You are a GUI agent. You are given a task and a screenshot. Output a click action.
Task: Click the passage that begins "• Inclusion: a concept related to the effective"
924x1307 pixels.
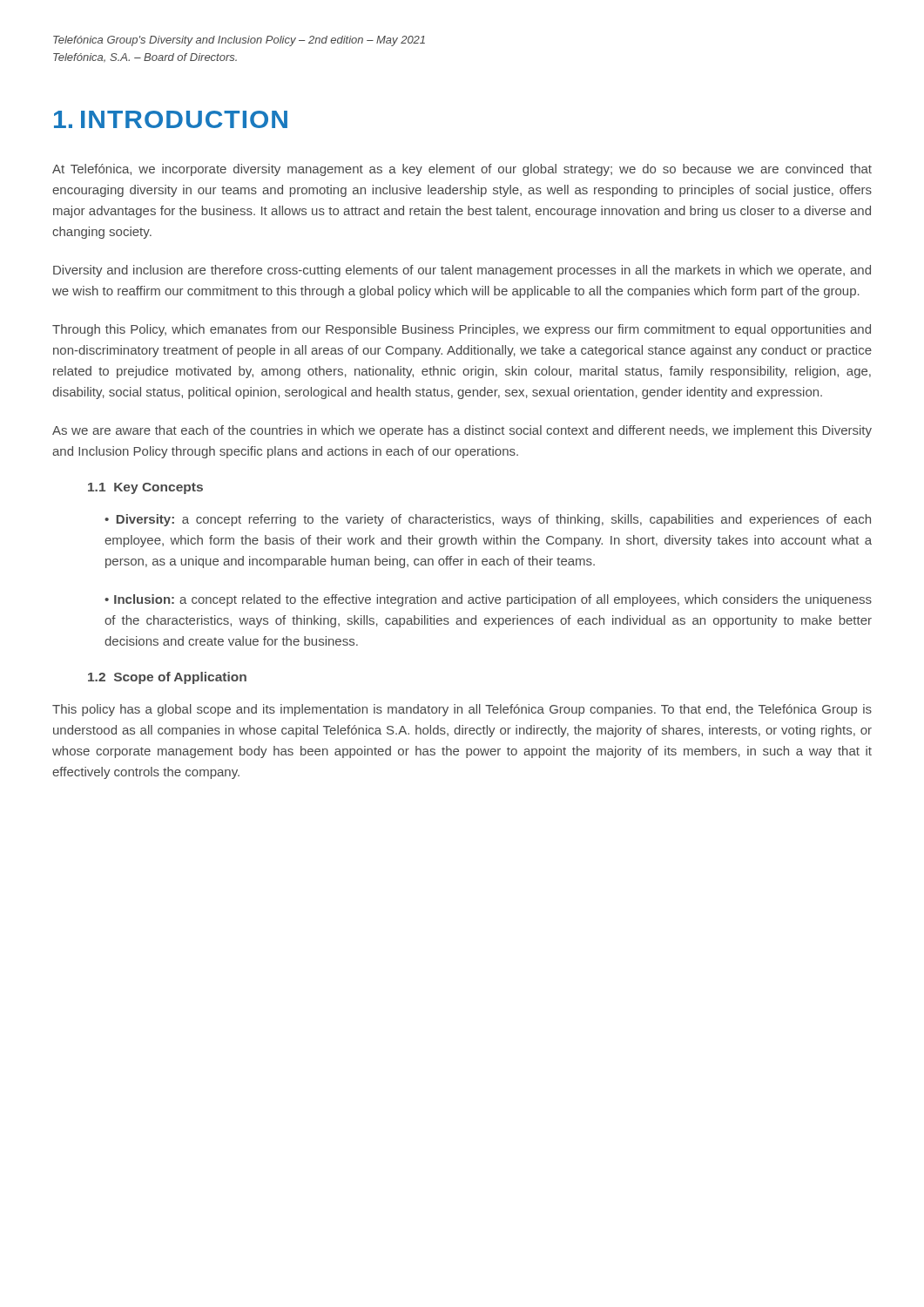[x=488, y=620]
